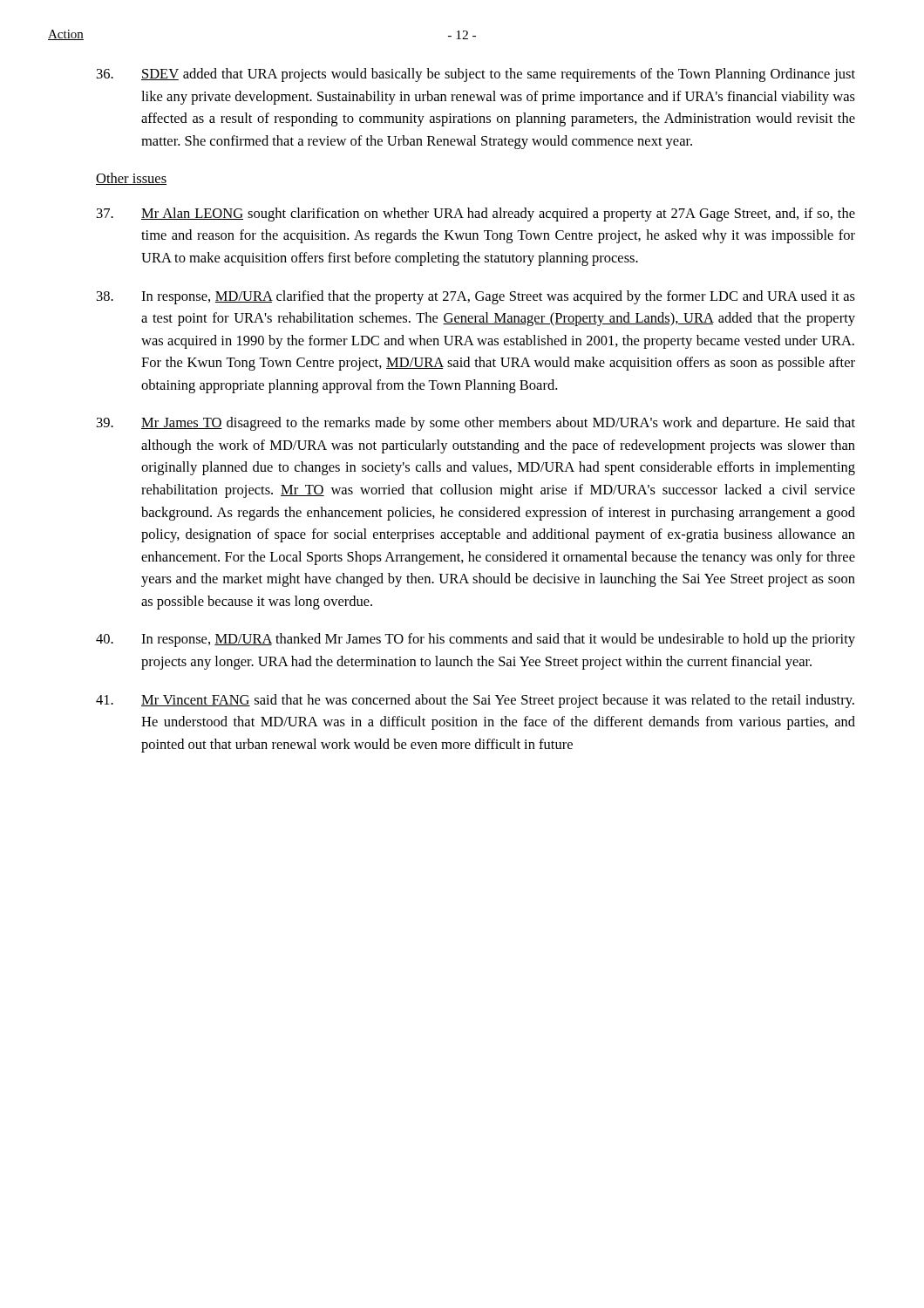
Task: Where is the passage that starts "In response, MD/URA thanked Mr James TO"?
Action: pyautogui.click(x=476, y=650)
